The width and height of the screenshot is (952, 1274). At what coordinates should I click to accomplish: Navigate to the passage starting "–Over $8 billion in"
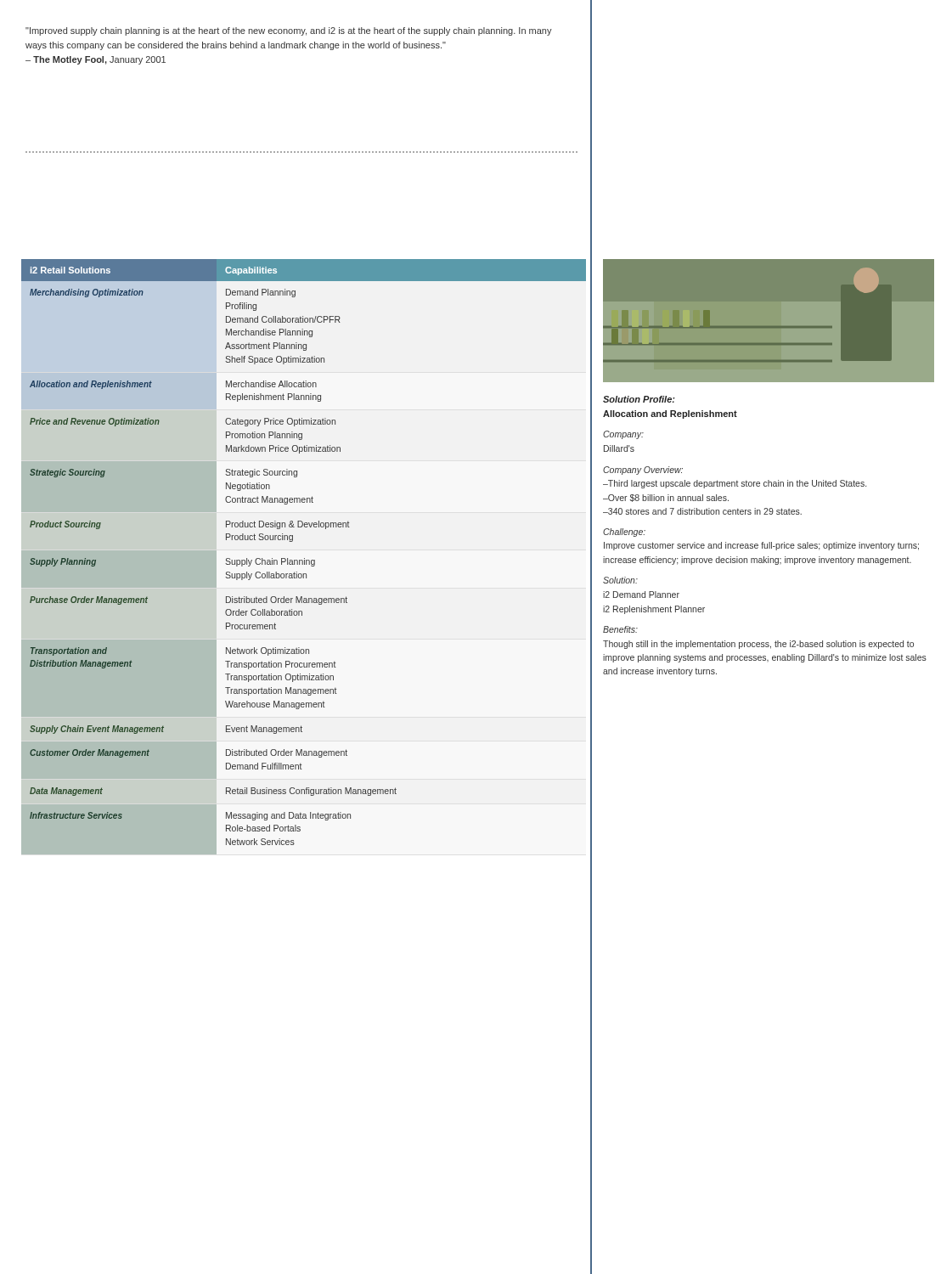[x=666, y=497]
